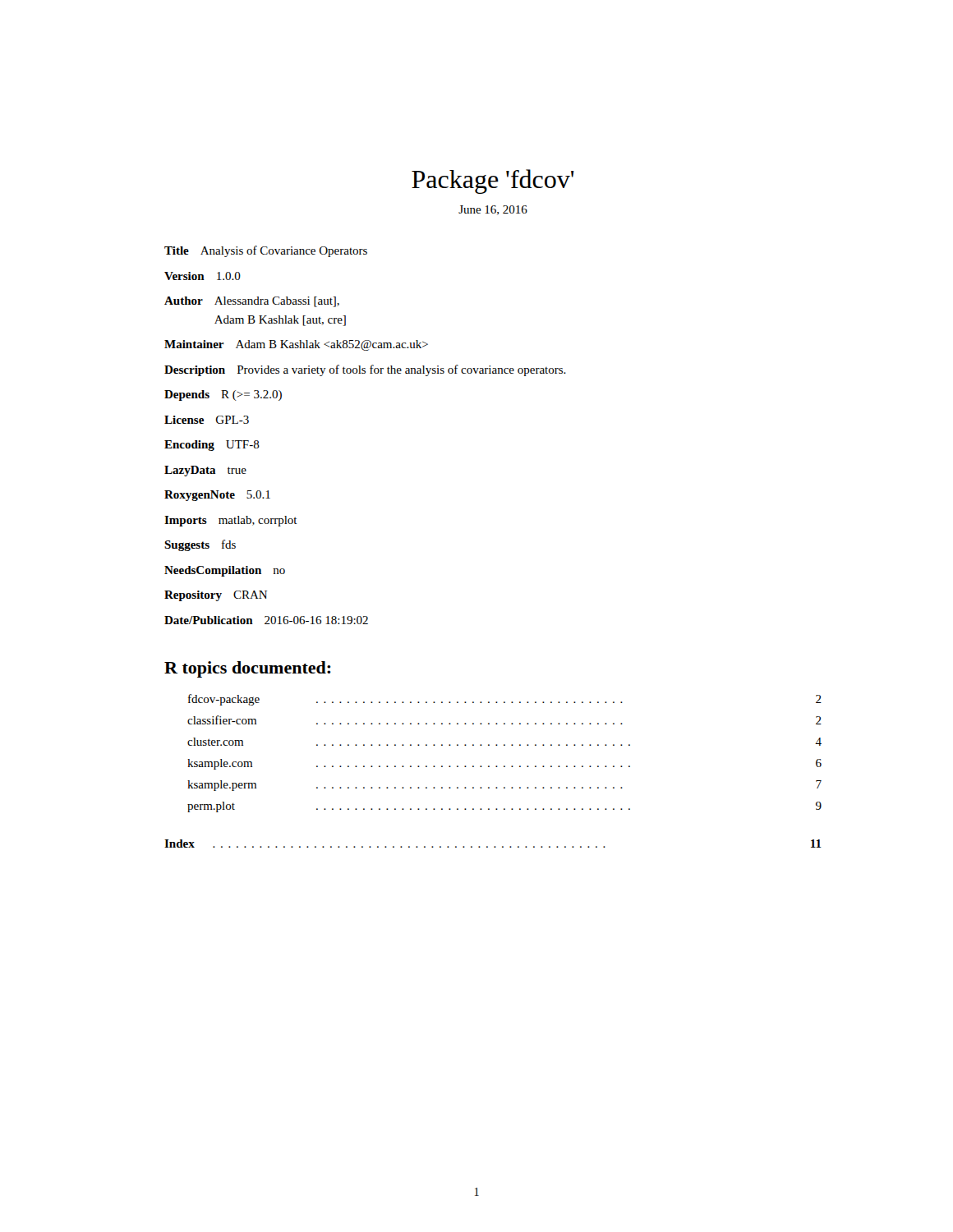
Task: Find the block on this page that starts "Author Alessandra Cabassi [aut],Adam"
Action: pos(252,302)
